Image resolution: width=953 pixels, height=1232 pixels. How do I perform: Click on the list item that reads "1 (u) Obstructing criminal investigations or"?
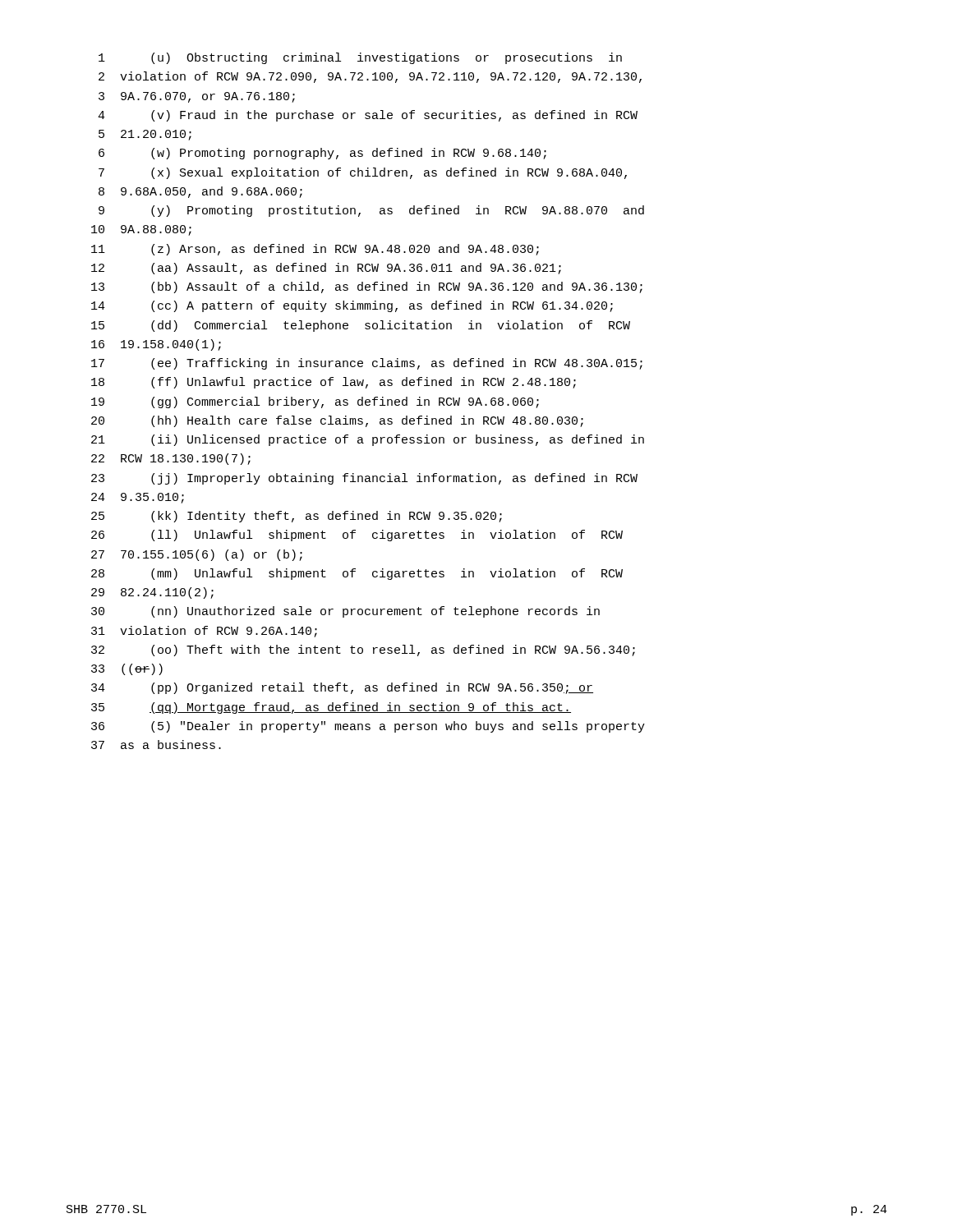coord(476,59)
